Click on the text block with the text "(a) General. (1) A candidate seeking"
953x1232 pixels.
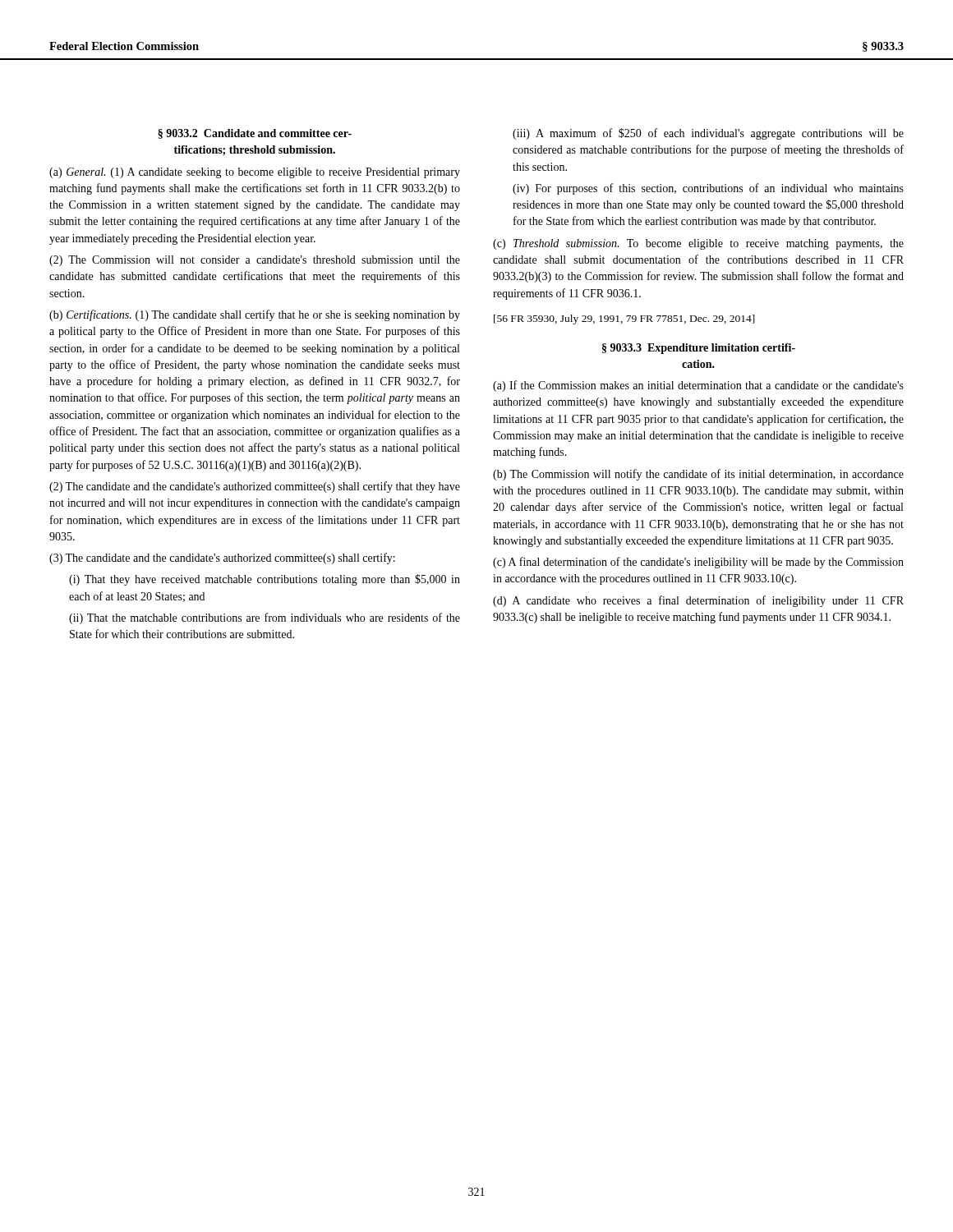[x=255, y=404]
